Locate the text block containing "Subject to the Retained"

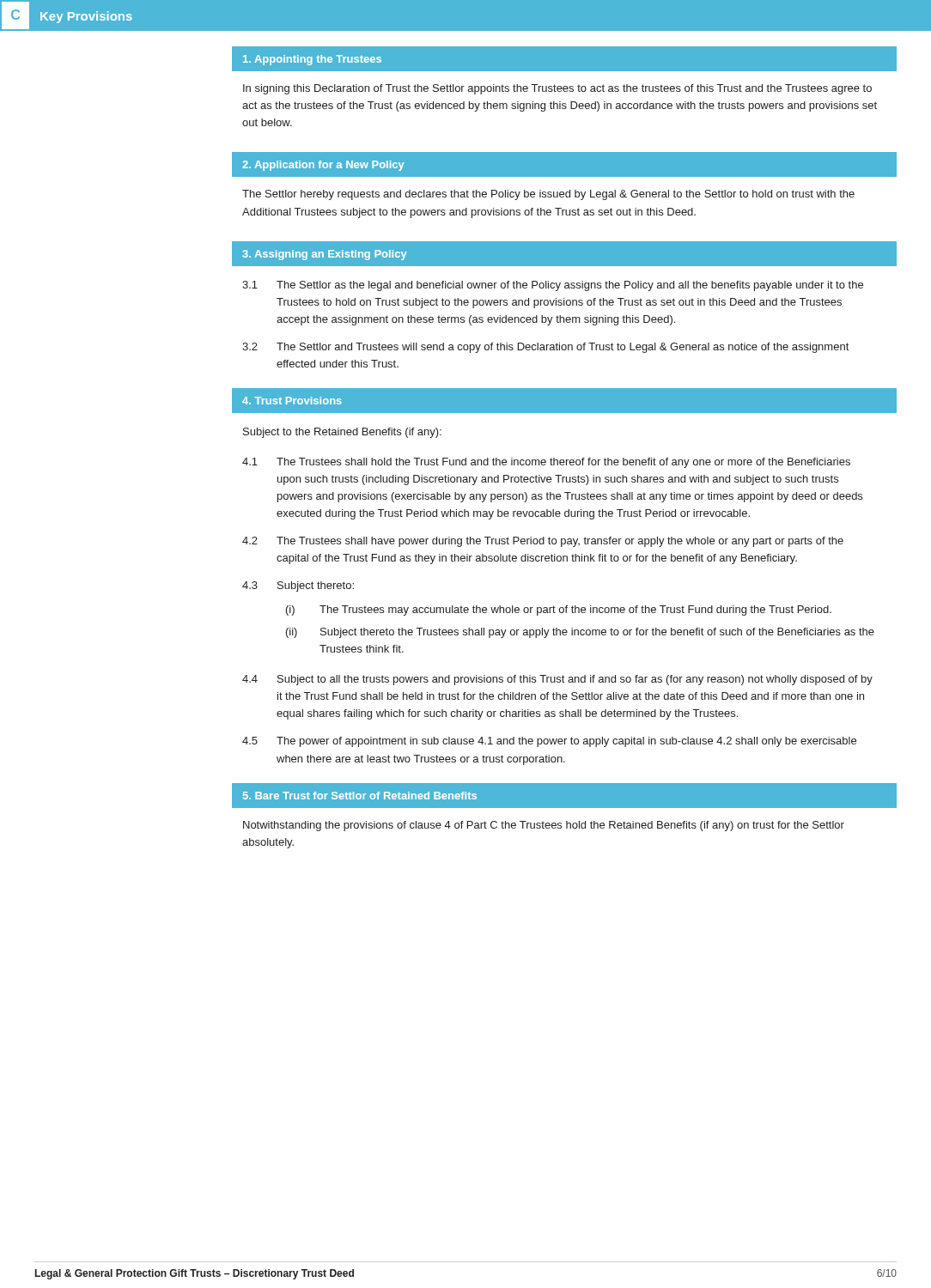coord(342,432)
